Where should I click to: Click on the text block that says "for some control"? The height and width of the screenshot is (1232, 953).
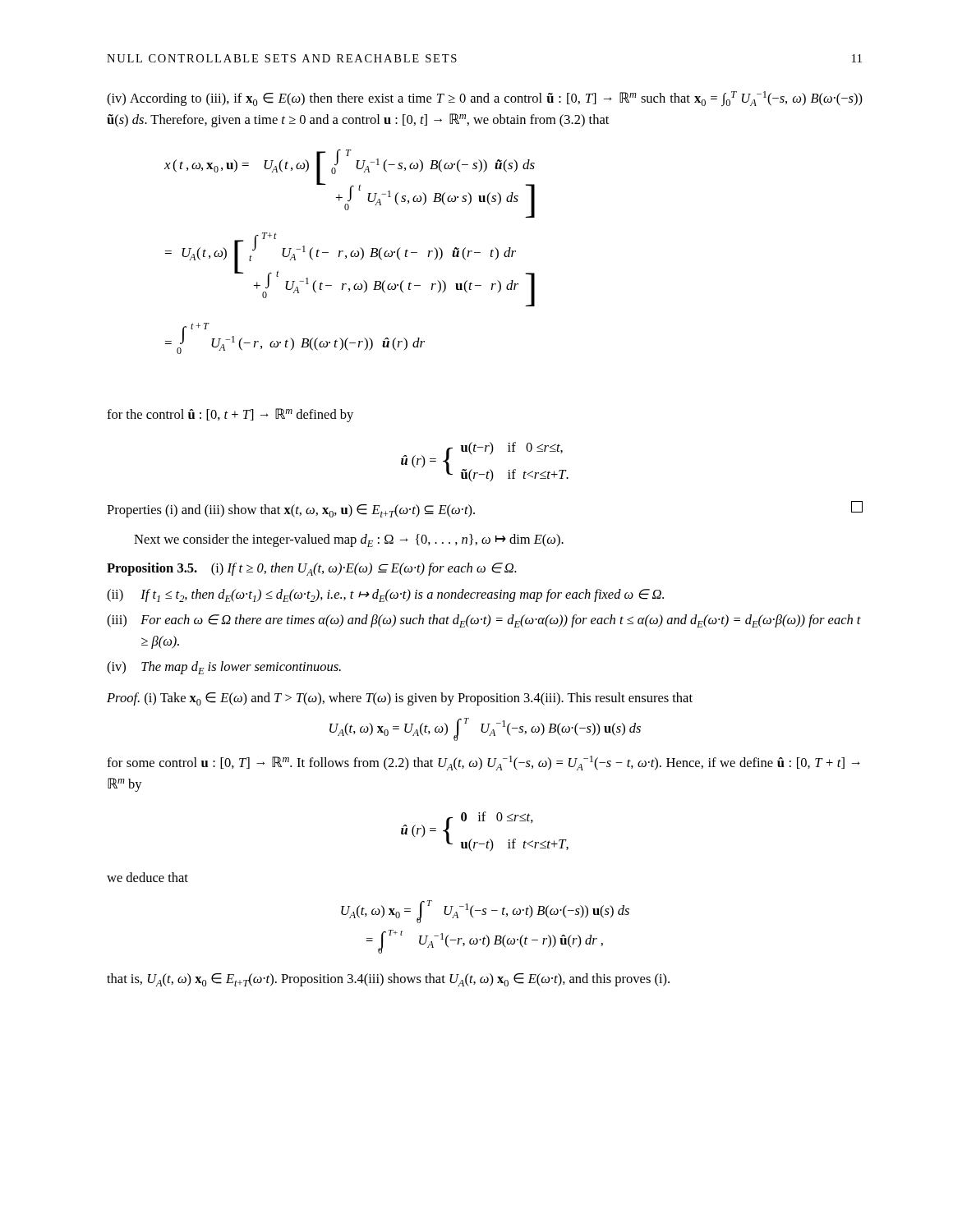point(485,774)
